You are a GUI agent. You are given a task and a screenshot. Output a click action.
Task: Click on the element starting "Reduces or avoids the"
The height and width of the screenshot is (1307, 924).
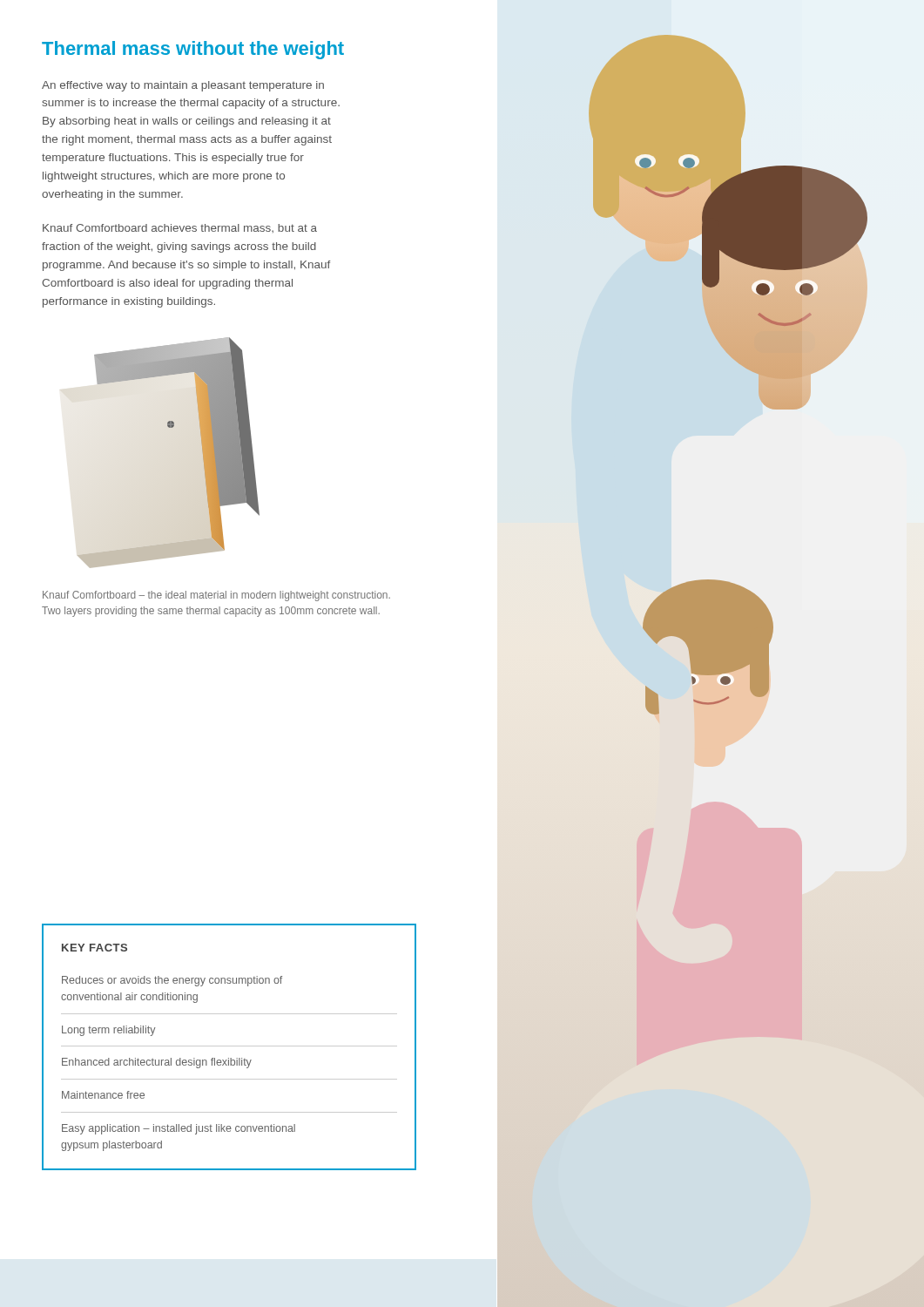172,988
